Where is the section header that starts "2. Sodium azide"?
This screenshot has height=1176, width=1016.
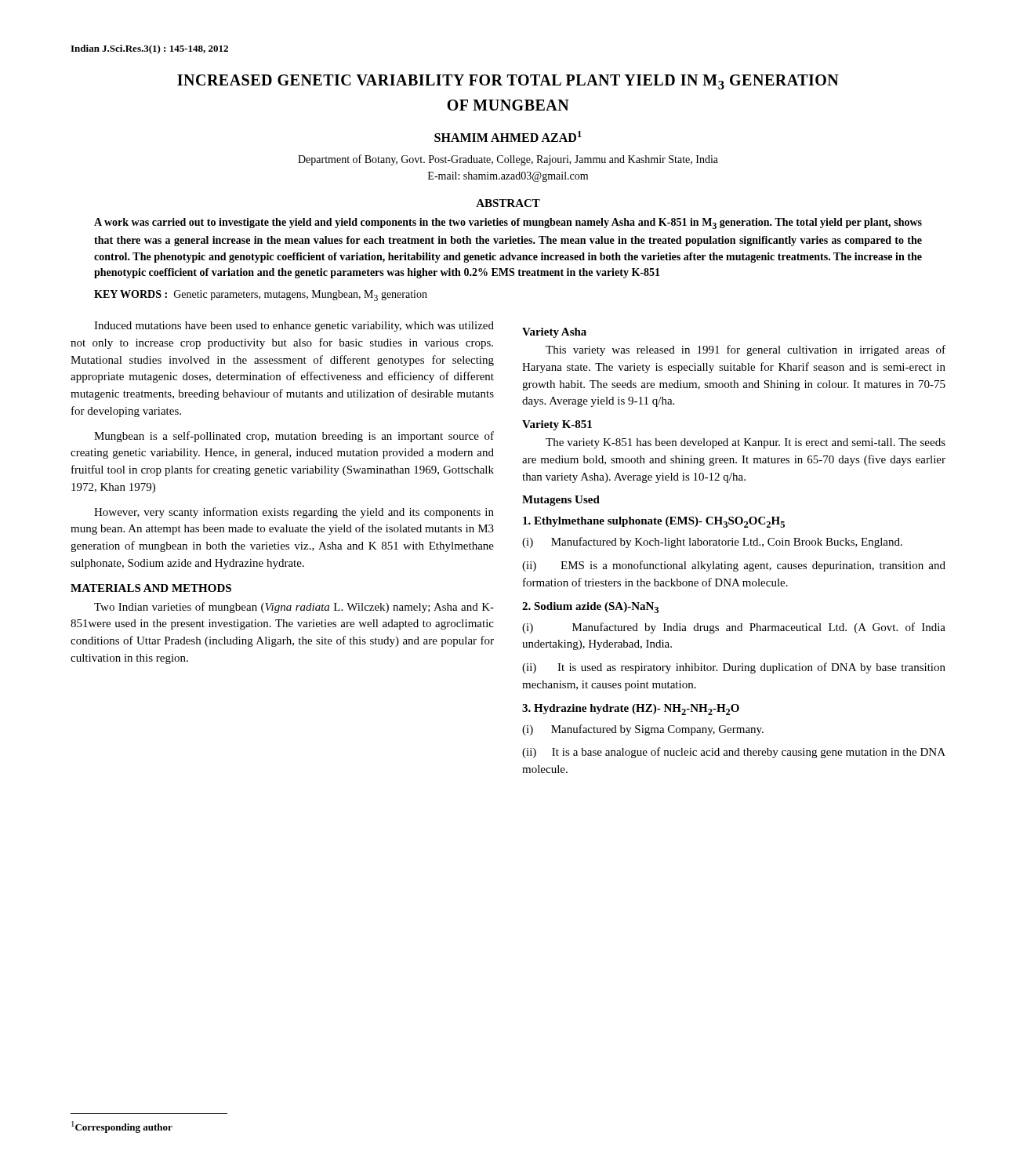coord(591,607)
